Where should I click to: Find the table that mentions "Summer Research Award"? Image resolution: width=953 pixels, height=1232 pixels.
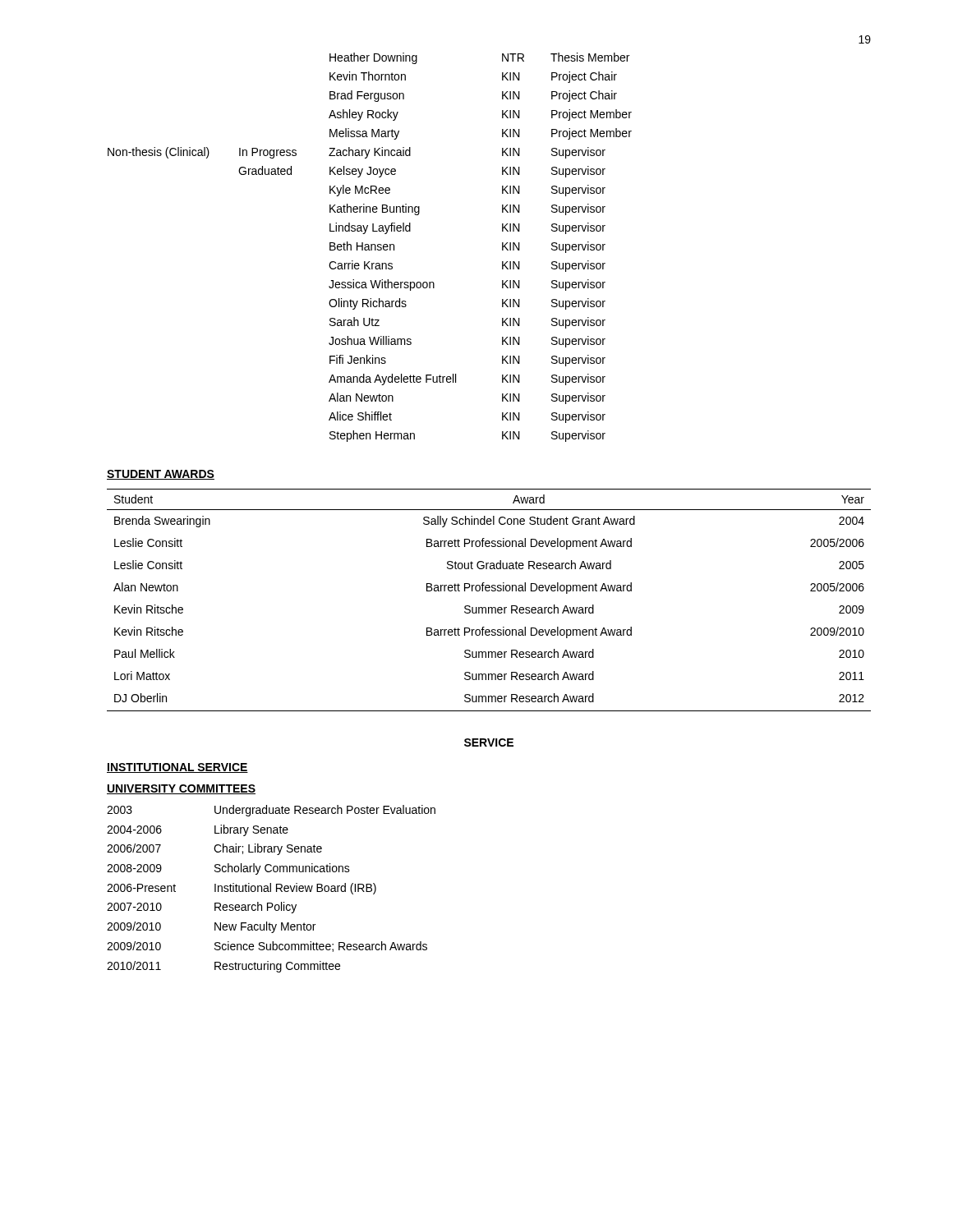tap(489, 600)
